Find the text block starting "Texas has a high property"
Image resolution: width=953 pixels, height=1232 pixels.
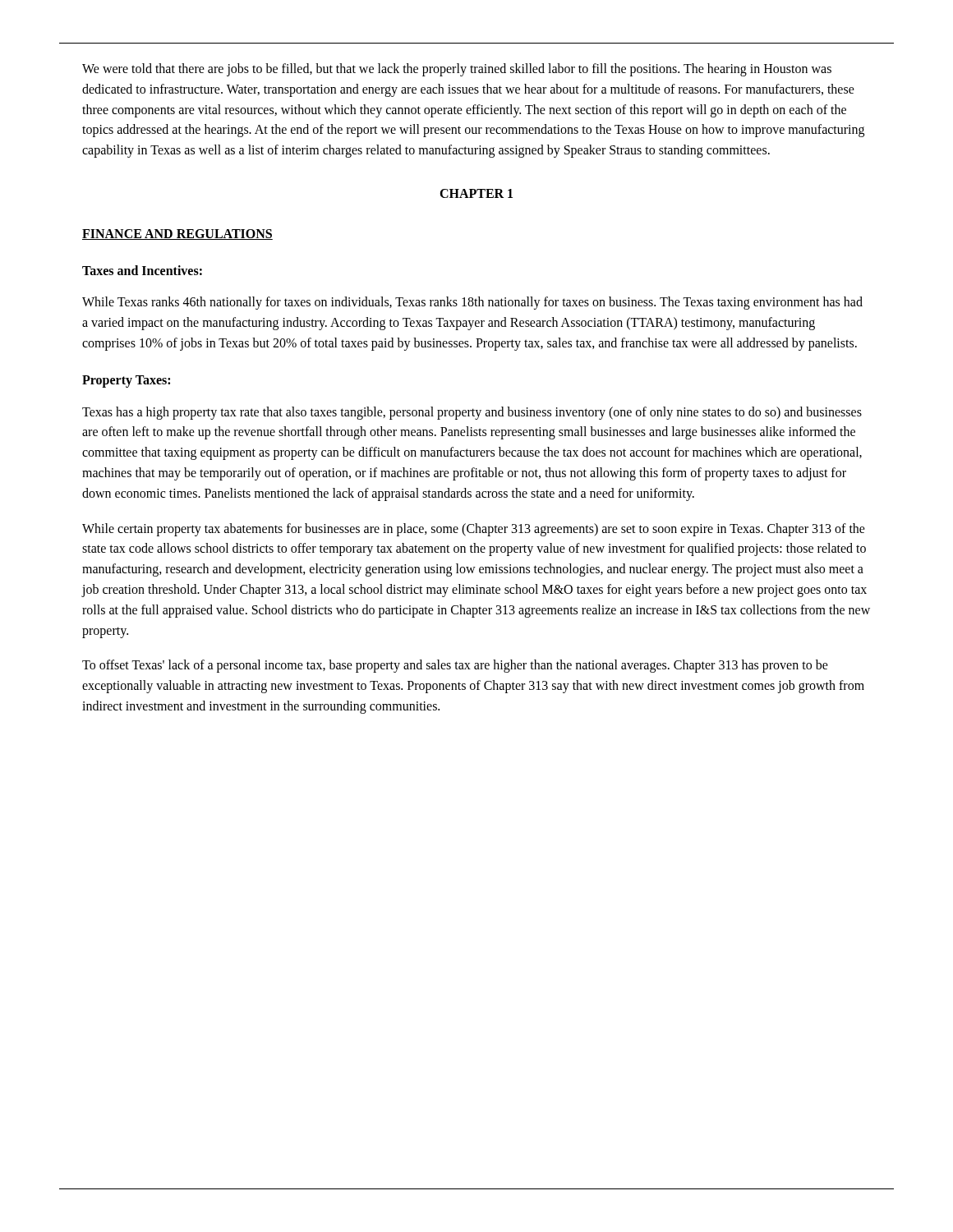pos(476,453)
